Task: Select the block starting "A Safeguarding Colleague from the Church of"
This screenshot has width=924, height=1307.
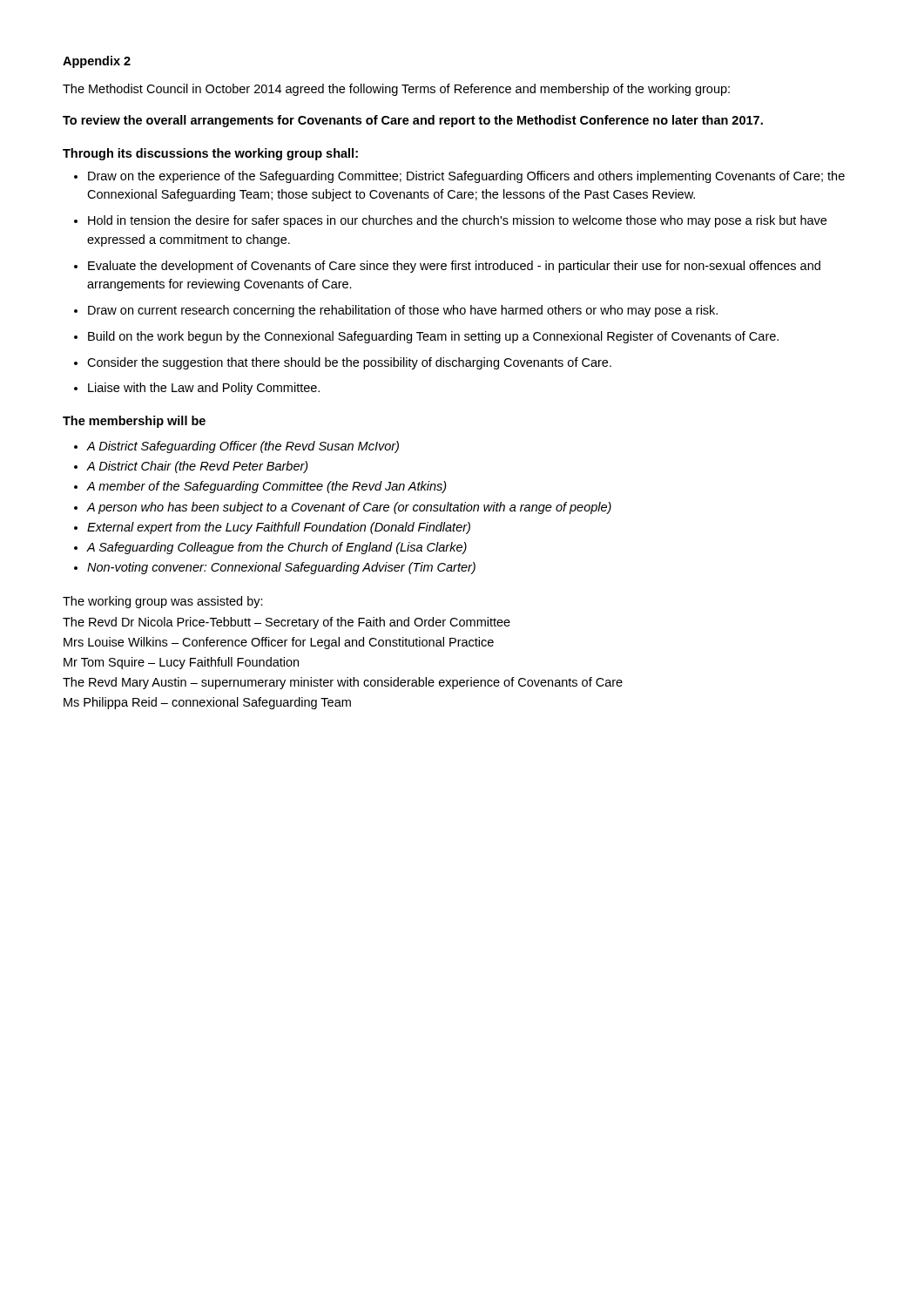Action: [474, 548]
